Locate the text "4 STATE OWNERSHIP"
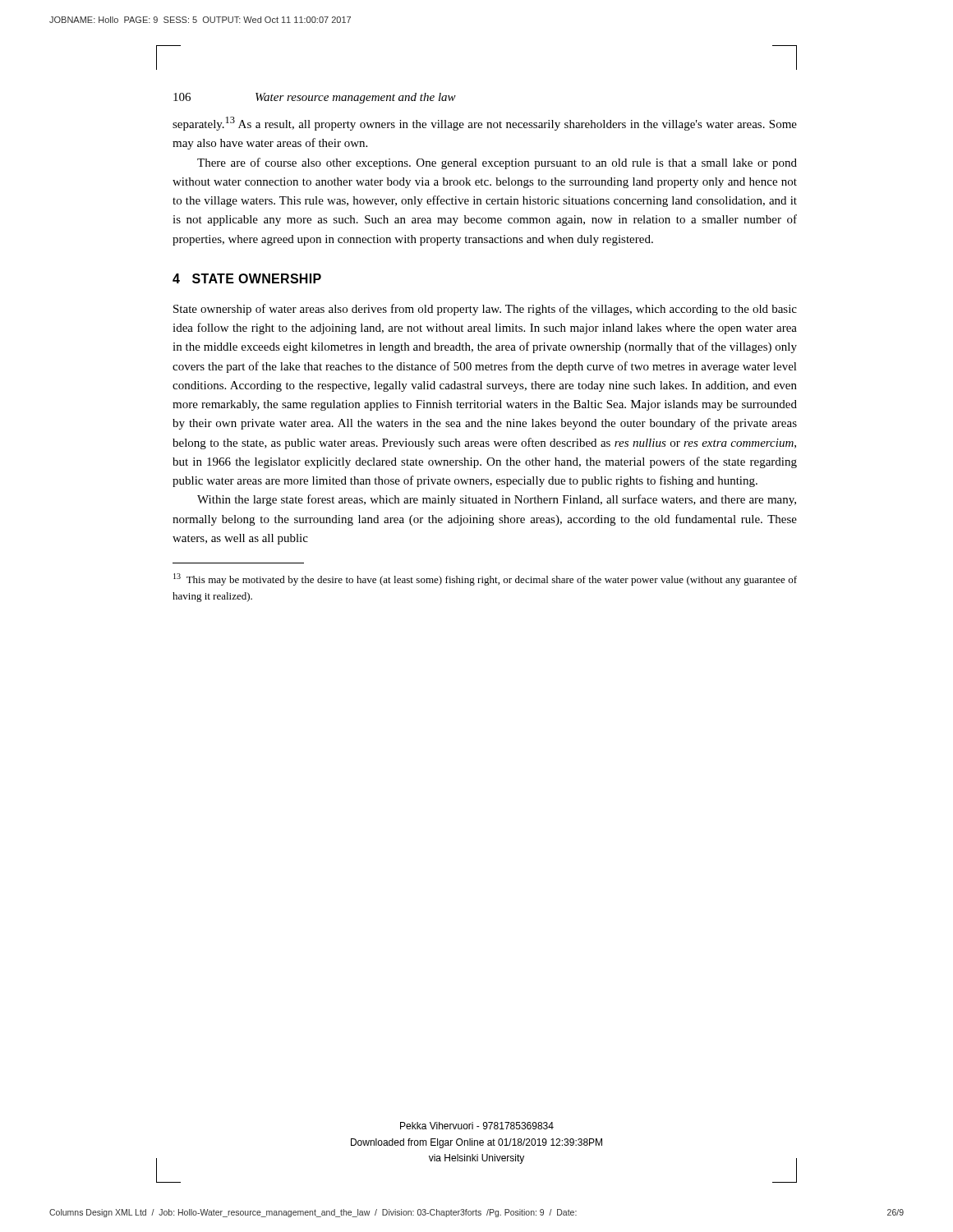The image size is (953, 1232). (x=247, y=279)
